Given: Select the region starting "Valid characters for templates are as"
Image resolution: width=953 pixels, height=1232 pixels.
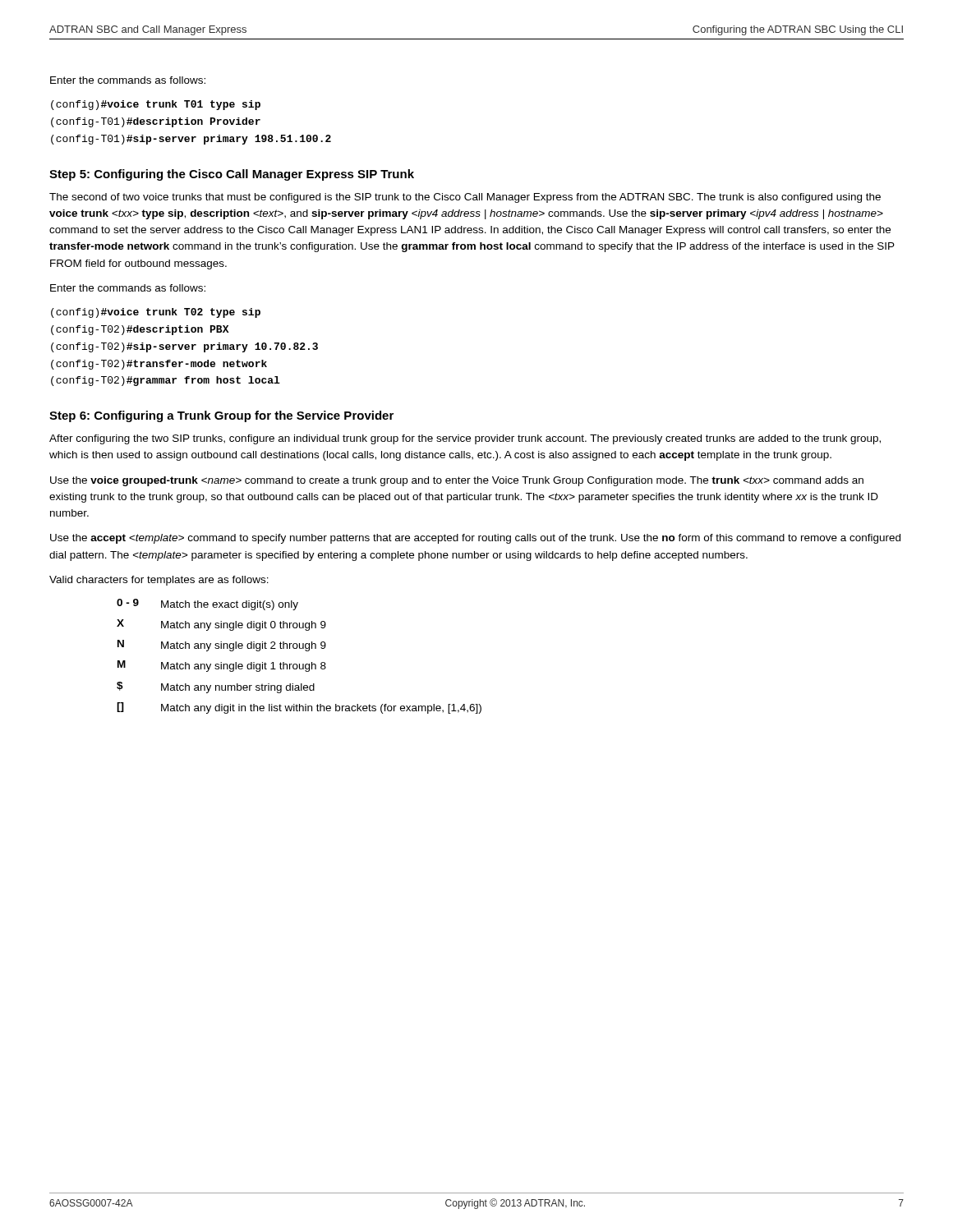Looking at the screenshot, I should [x=159, y=579].
